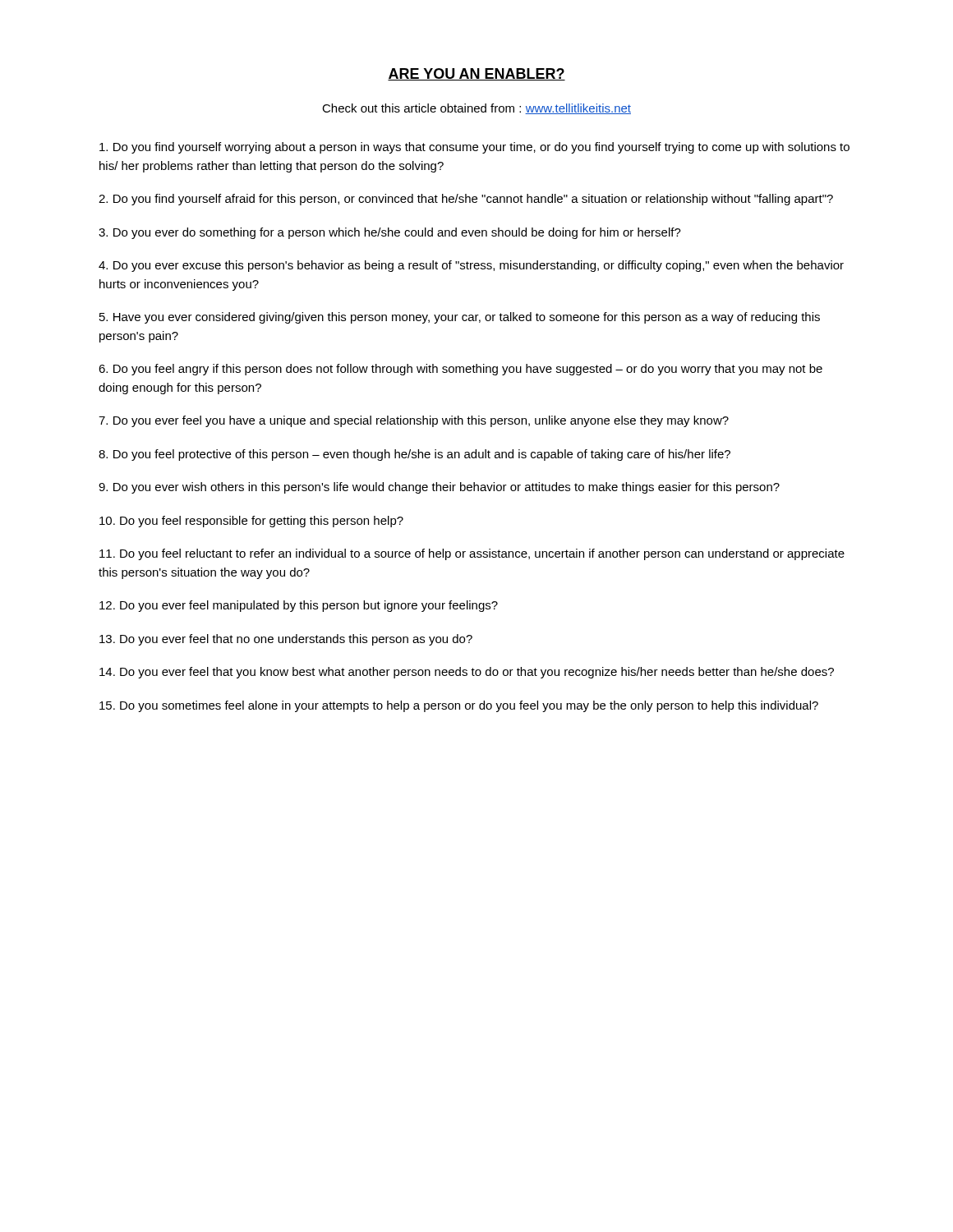Screen dimensions: 1232x953
Task: Click on the text starting "Do you find yourself"
Action: [x=474, y=156]
